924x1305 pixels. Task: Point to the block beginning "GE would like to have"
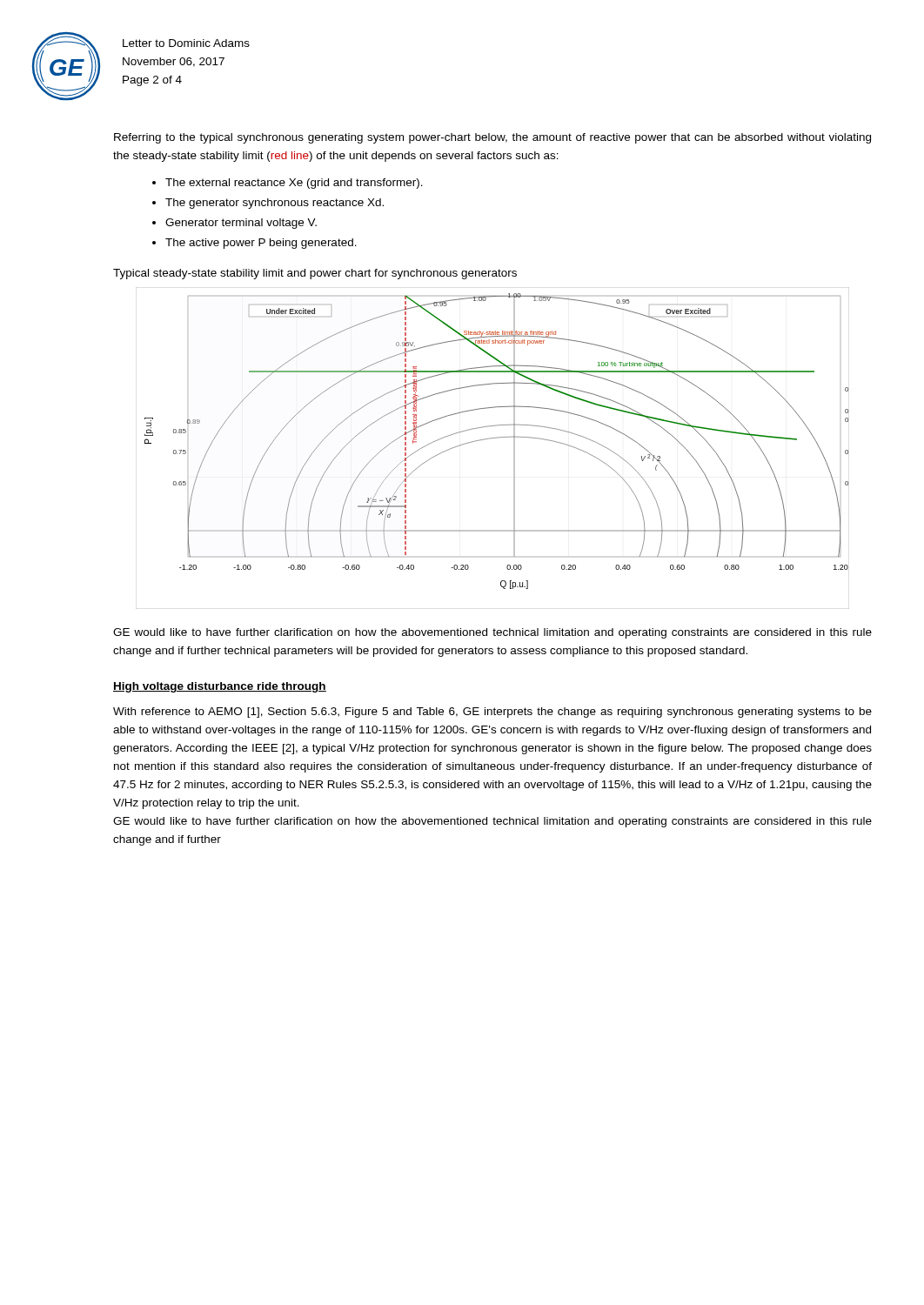tap(492, 641)
